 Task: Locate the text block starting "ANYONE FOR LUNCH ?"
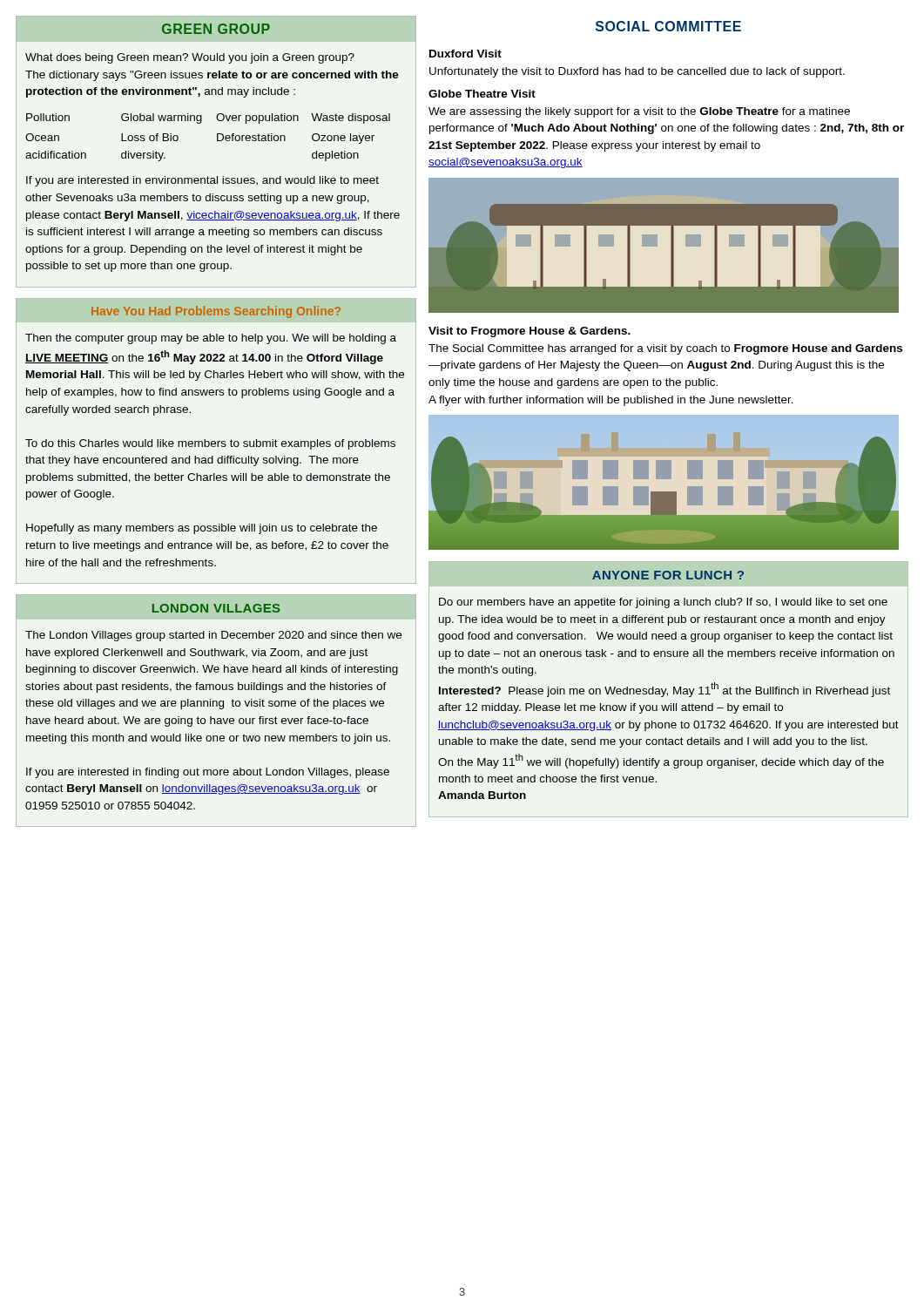pyautogui.click(x=668, y=575)
